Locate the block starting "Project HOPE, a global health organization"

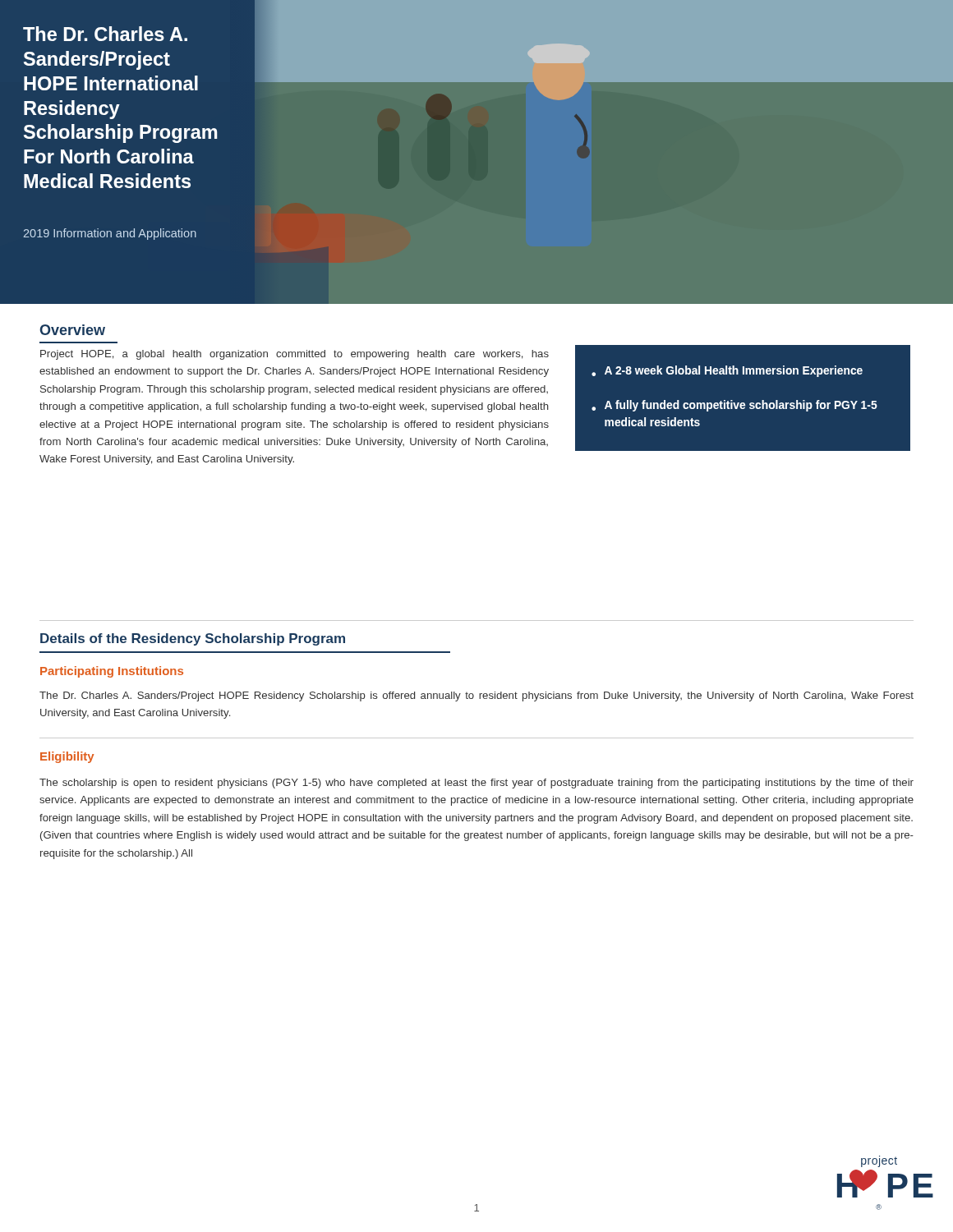pos(294,406)
